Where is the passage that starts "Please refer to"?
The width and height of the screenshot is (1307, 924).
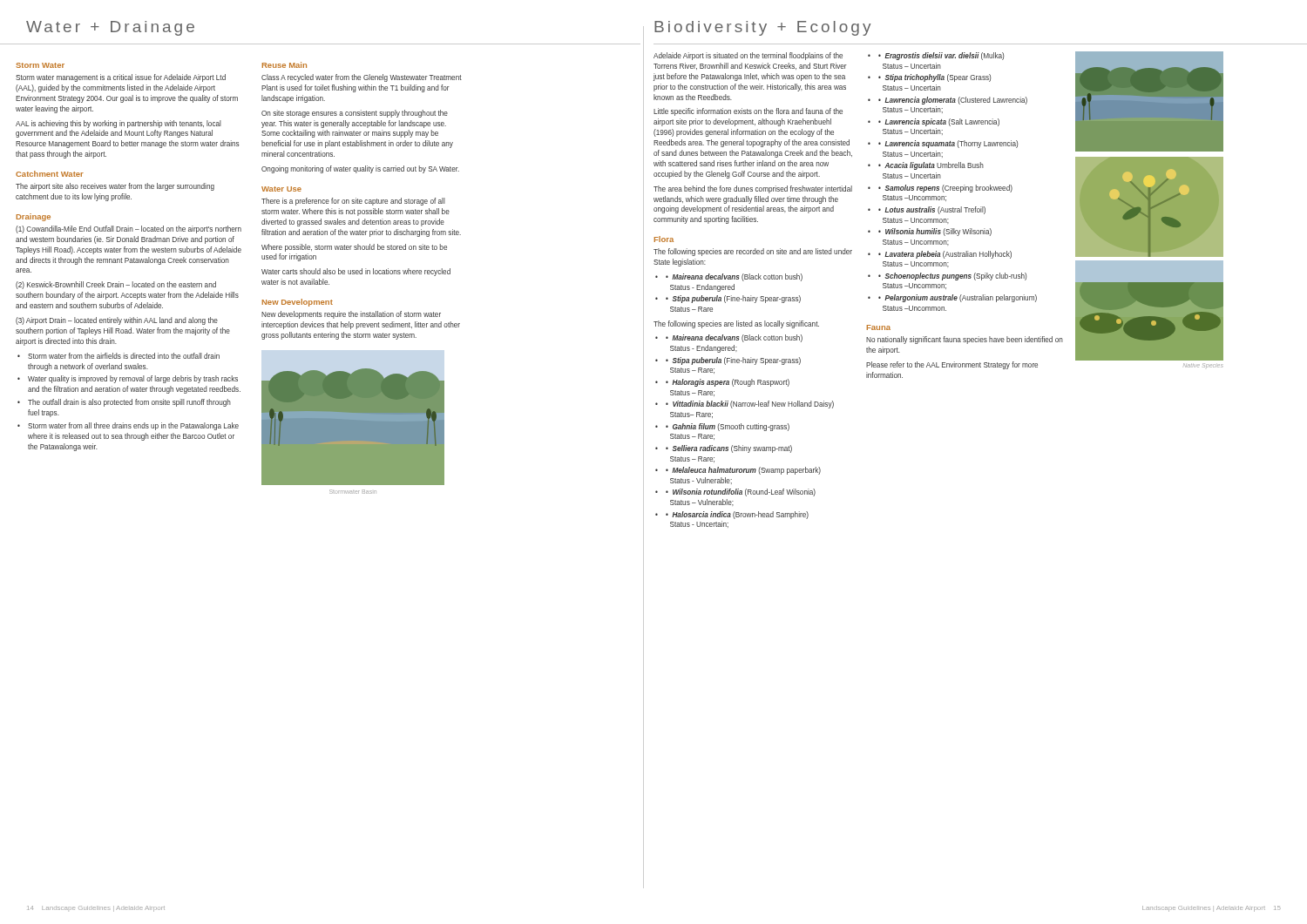952,371
